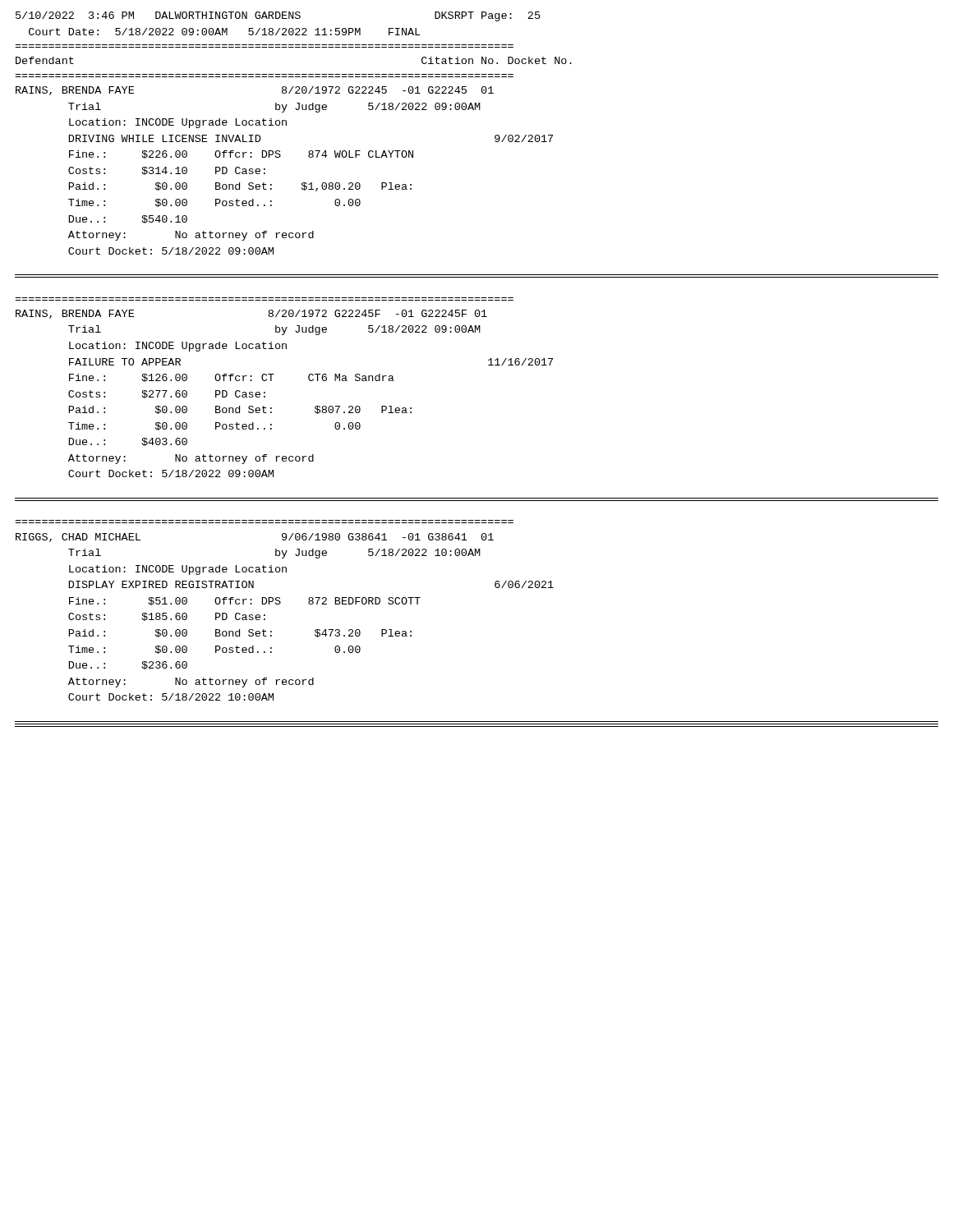The height and width of the screenshot is (1232, 953).
Task: Find the text starting "RAINS, BRENDA FAYE 8/20/1972 G22245 -01 G22245"
Action: tap(31, 91)
